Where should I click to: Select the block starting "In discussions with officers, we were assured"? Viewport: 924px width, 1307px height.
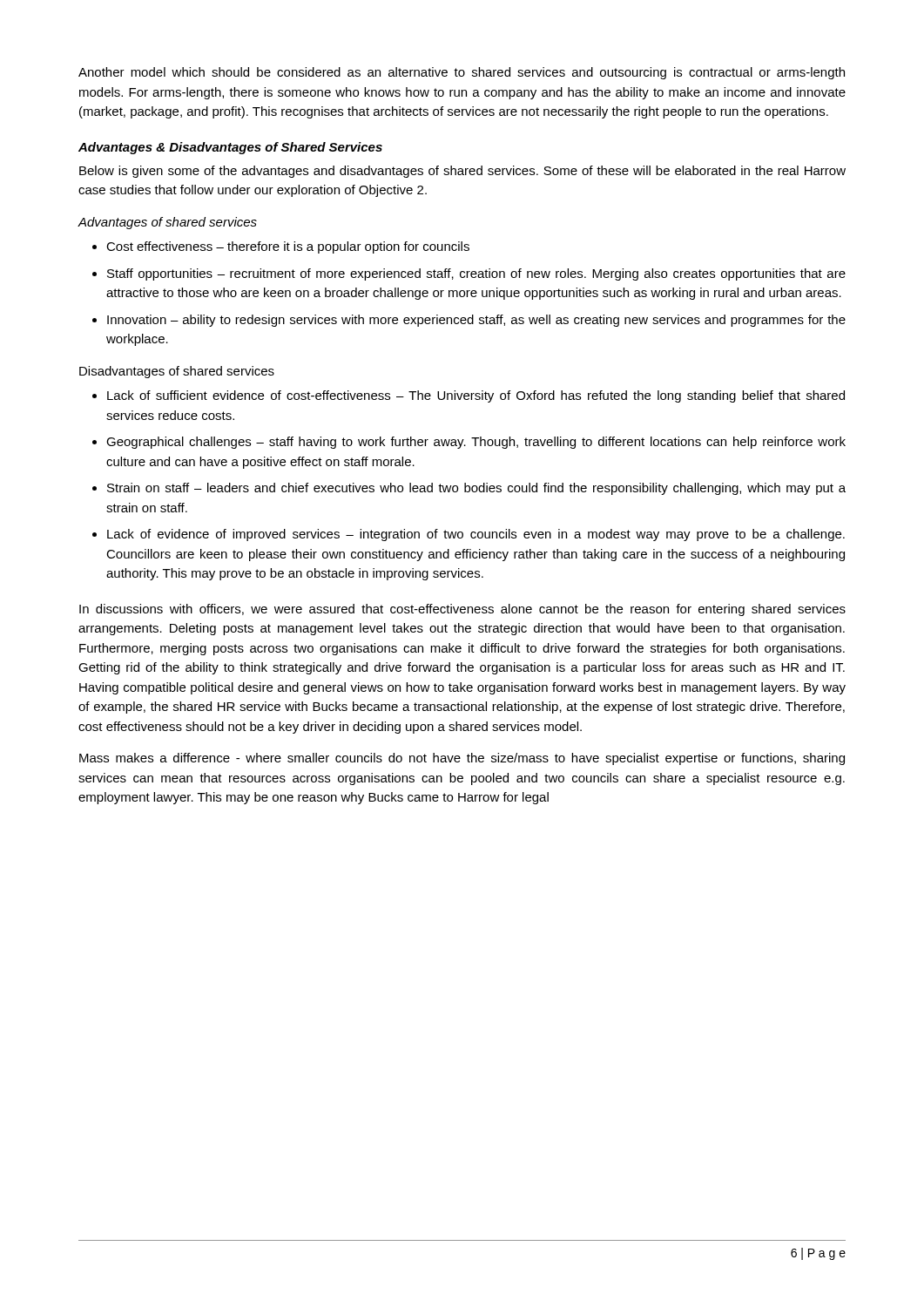tap(462, 668)
